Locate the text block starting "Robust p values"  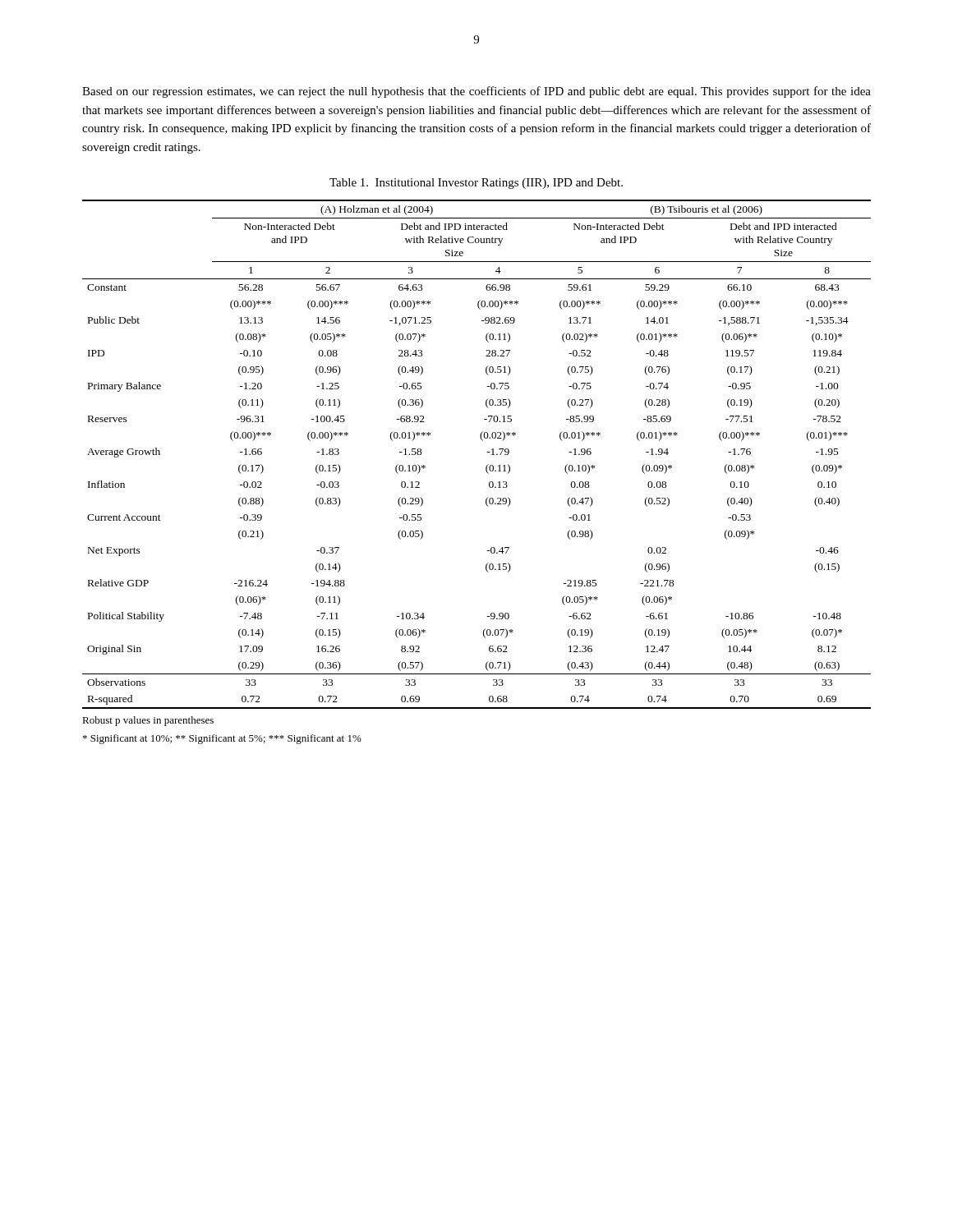pyautogui.click(x=148, y=720)
